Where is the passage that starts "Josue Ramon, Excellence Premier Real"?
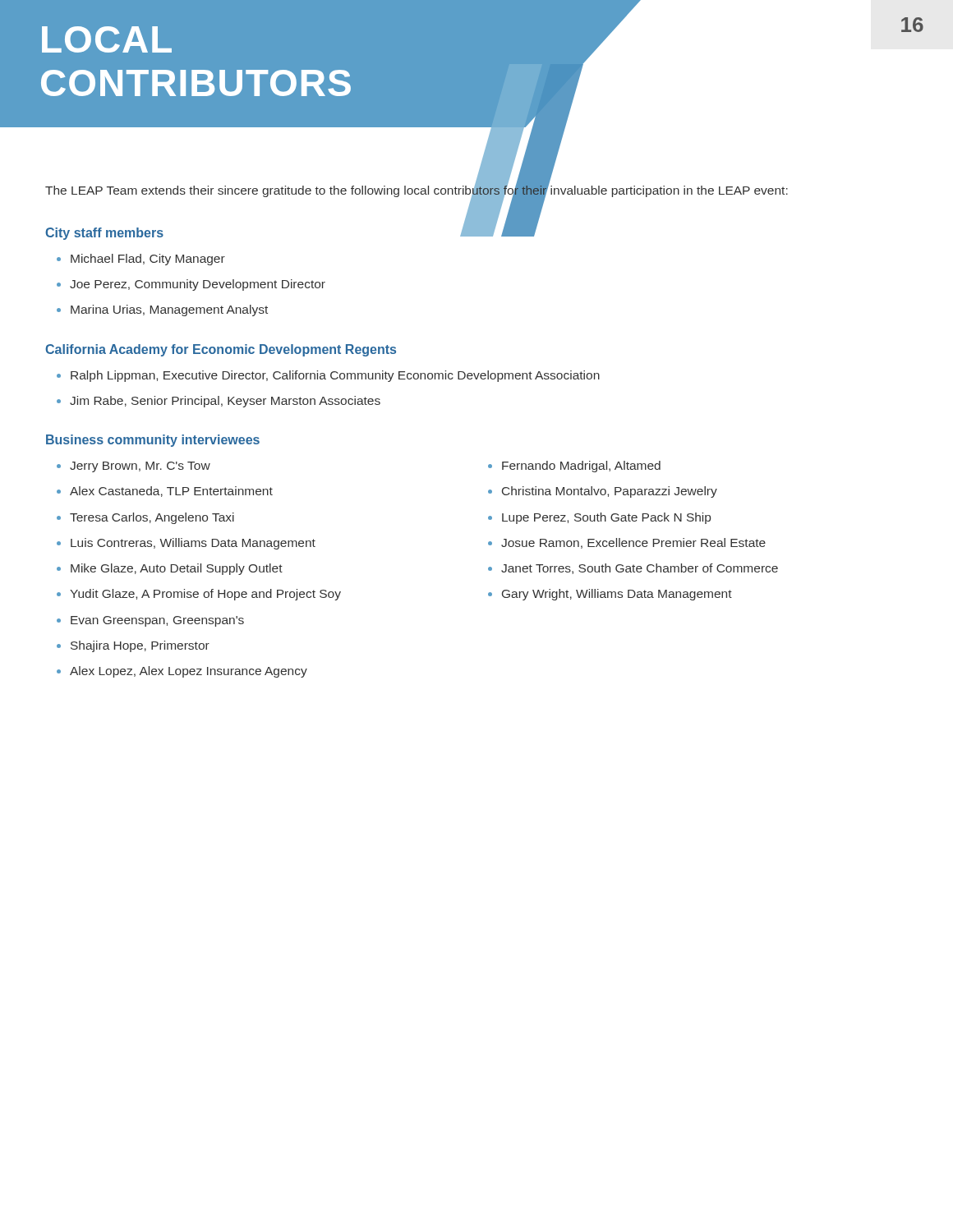 click(634, 542)
